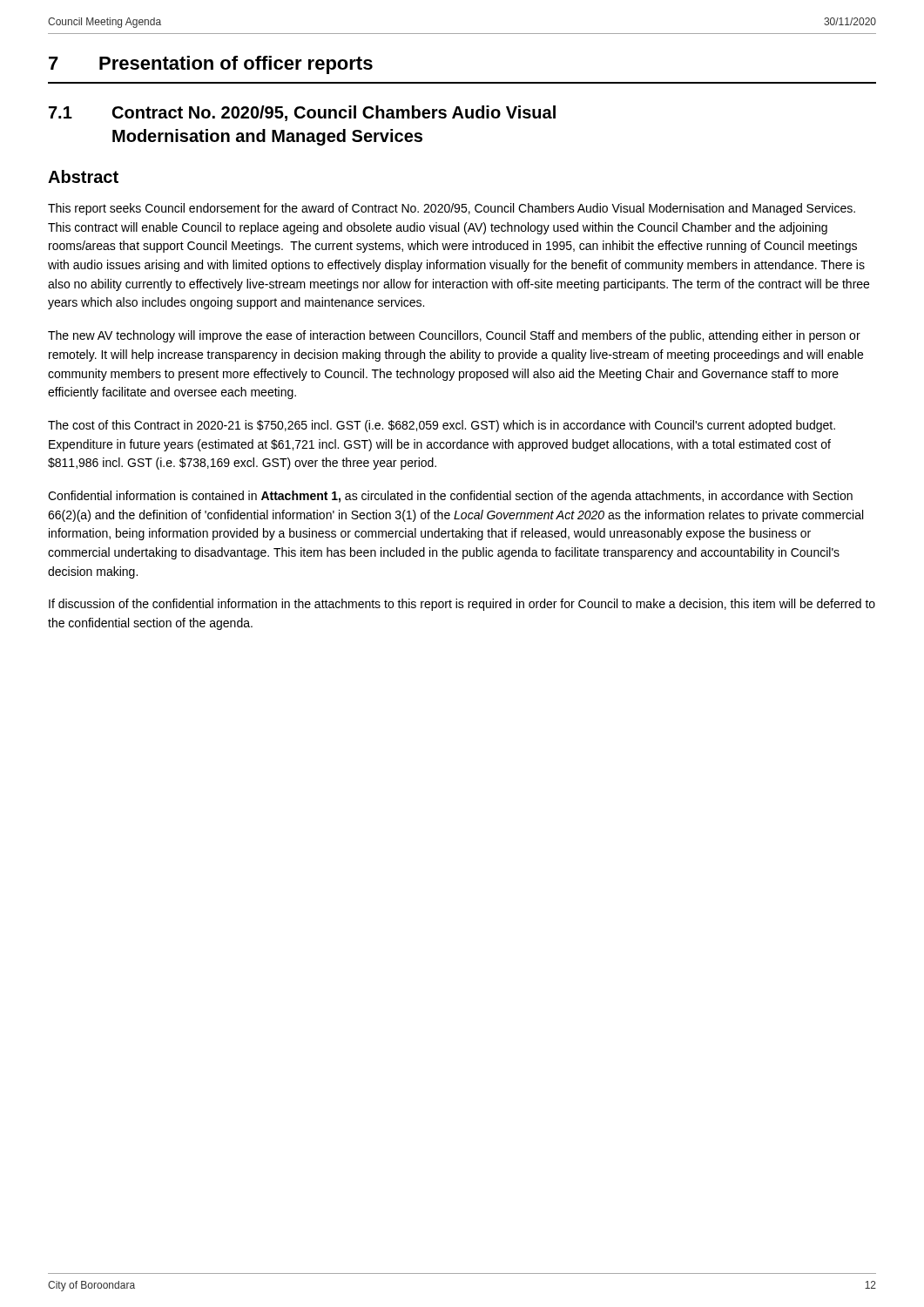The height and width of the screenshot is (1307, 924).
Task: Point to the passage starting "7.1 Contract No. 2020/95, Council Chambers Audio"
Action: click(462, 125)
